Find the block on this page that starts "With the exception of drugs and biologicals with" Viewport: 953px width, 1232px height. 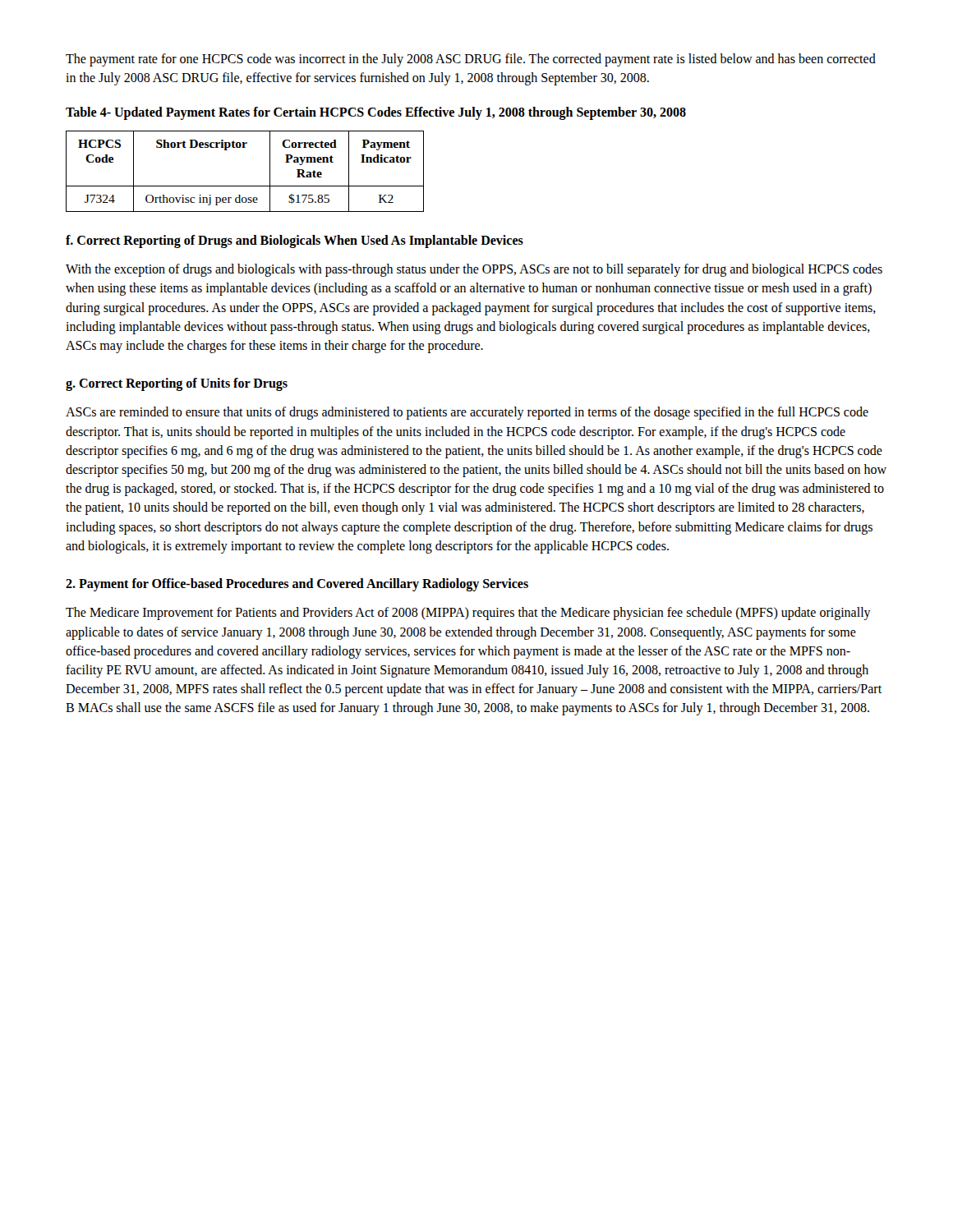(x=474, y=307)
